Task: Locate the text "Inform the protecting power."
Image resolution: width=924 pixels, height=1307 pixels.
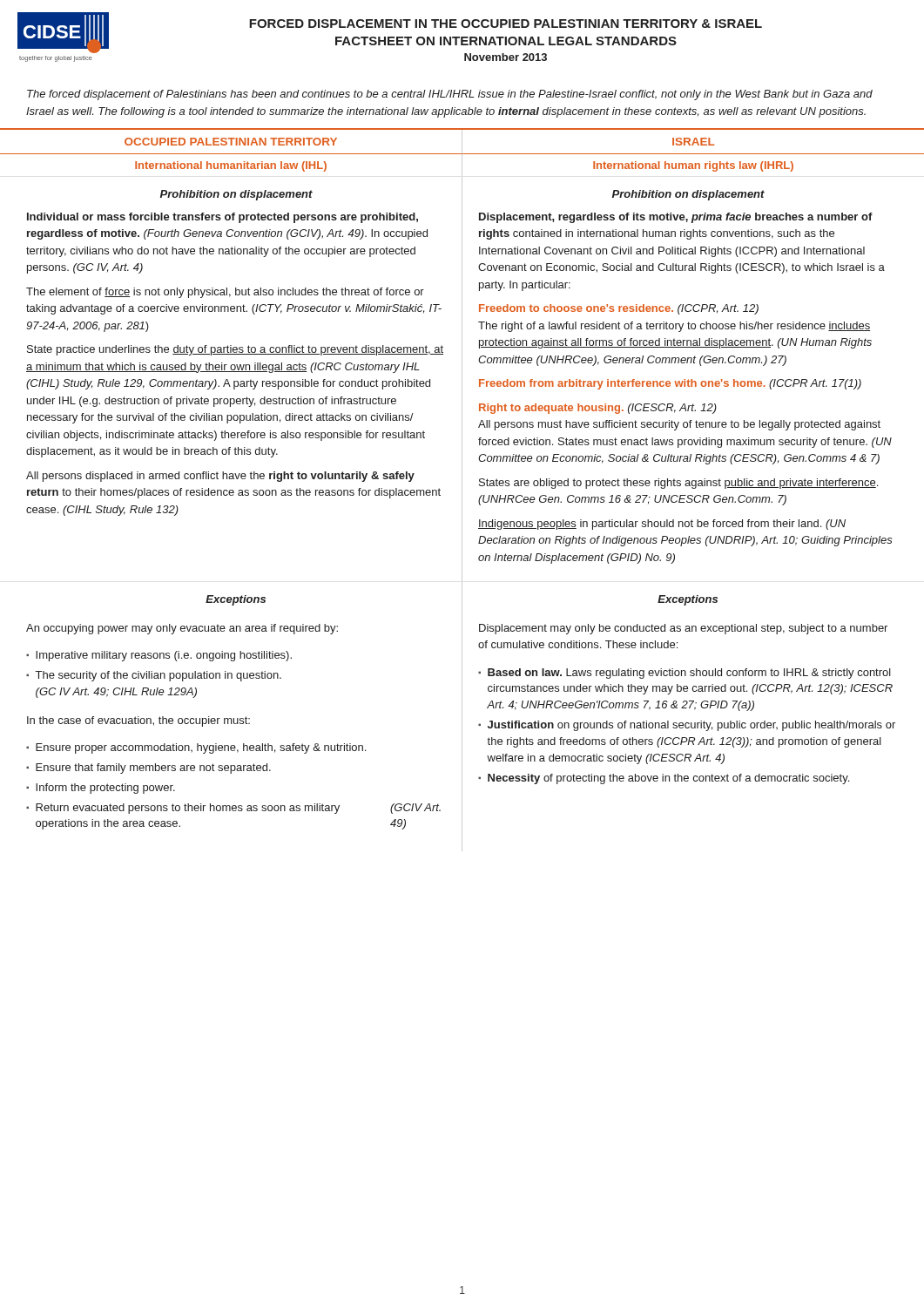Action: 105,787
